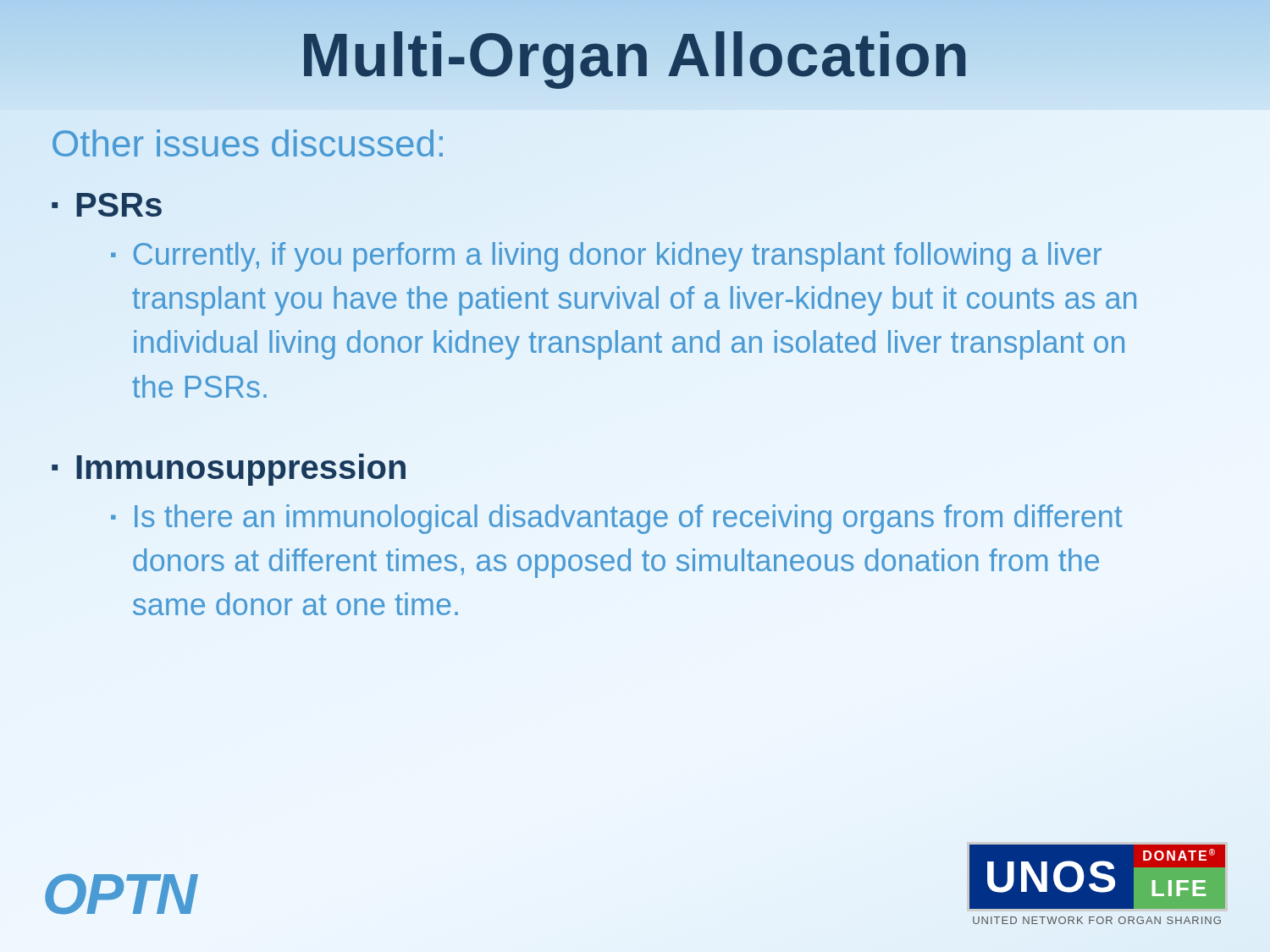
Task: Select a section header
Action: pyautogui.click(x=249, y=143)
